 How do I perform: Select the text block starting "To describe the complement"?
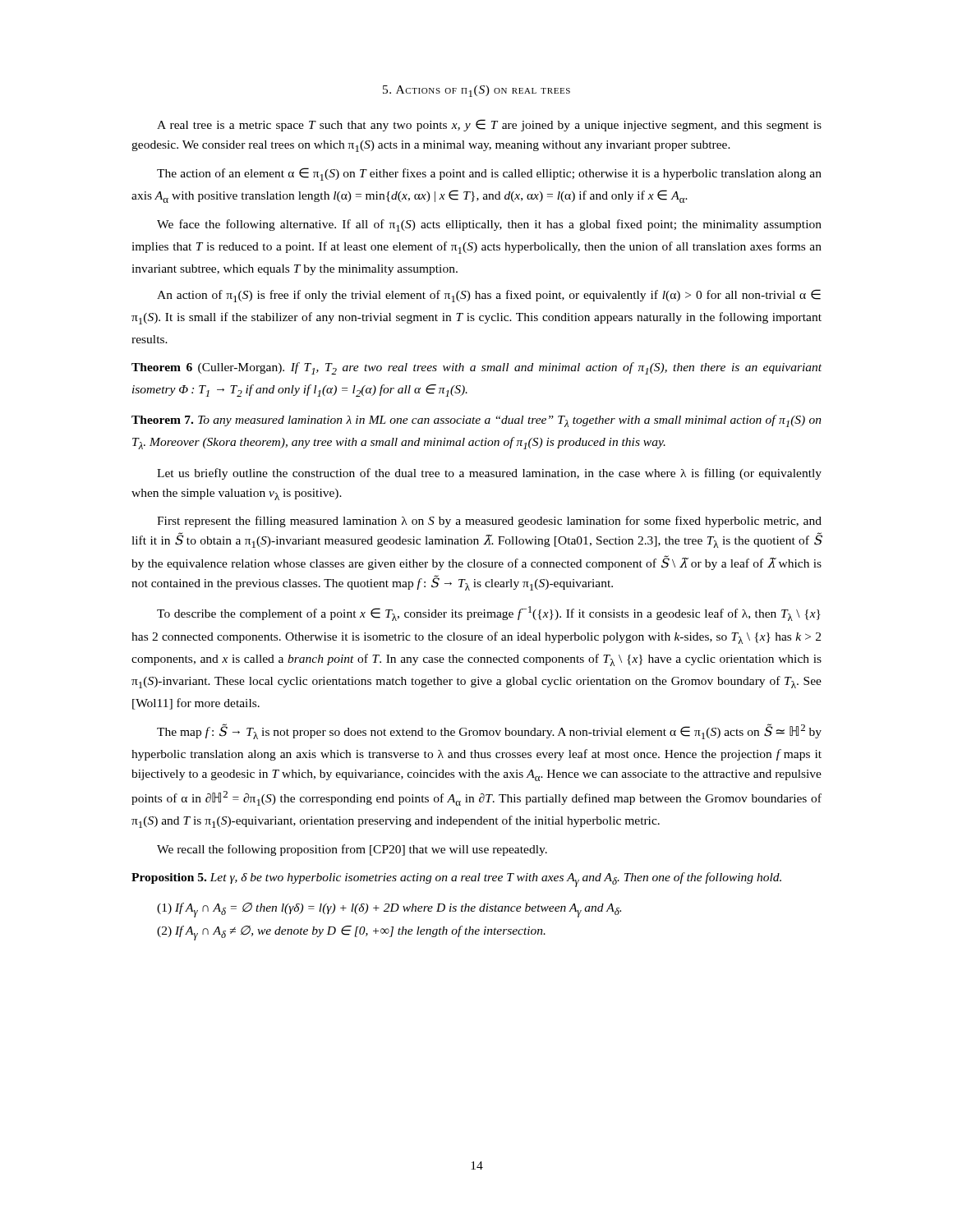[x=476, y=657]
